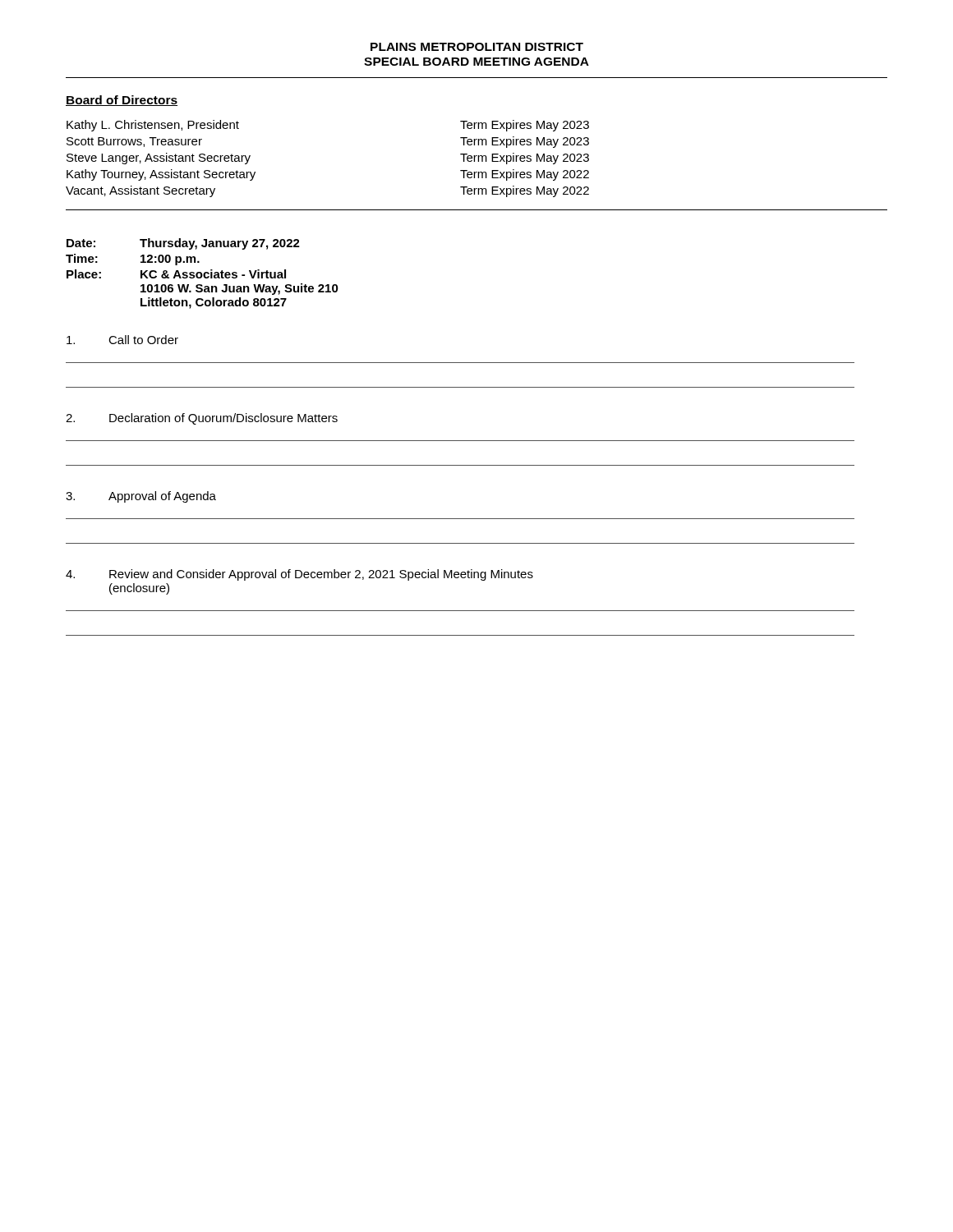Find the block on this page that starts "4. Review and Consider Approval of December"
This screenshot has height=1232, width=953.
476,581
